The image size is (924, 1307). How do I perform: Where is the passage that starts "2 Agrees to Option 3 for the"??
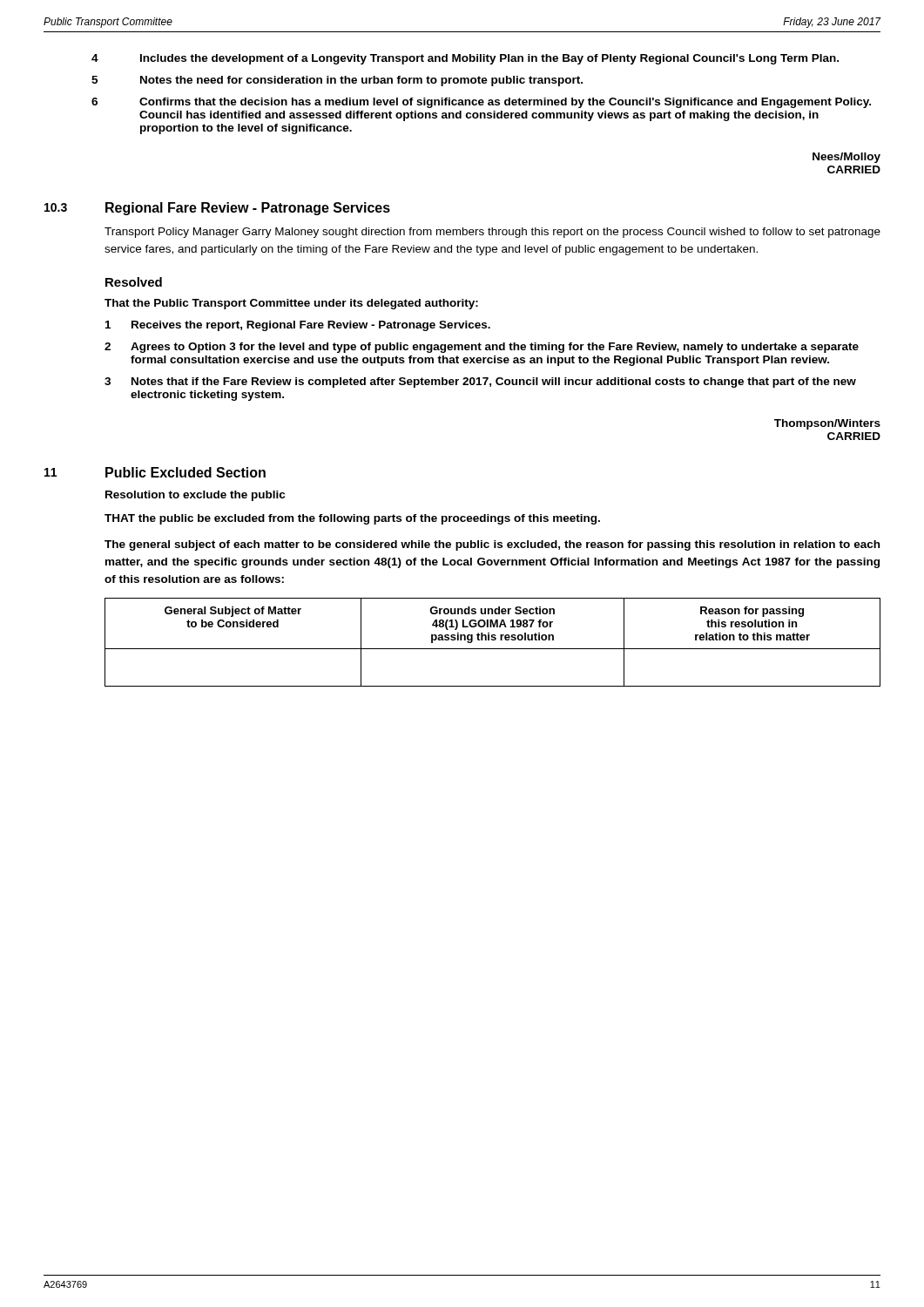point(492,352)
